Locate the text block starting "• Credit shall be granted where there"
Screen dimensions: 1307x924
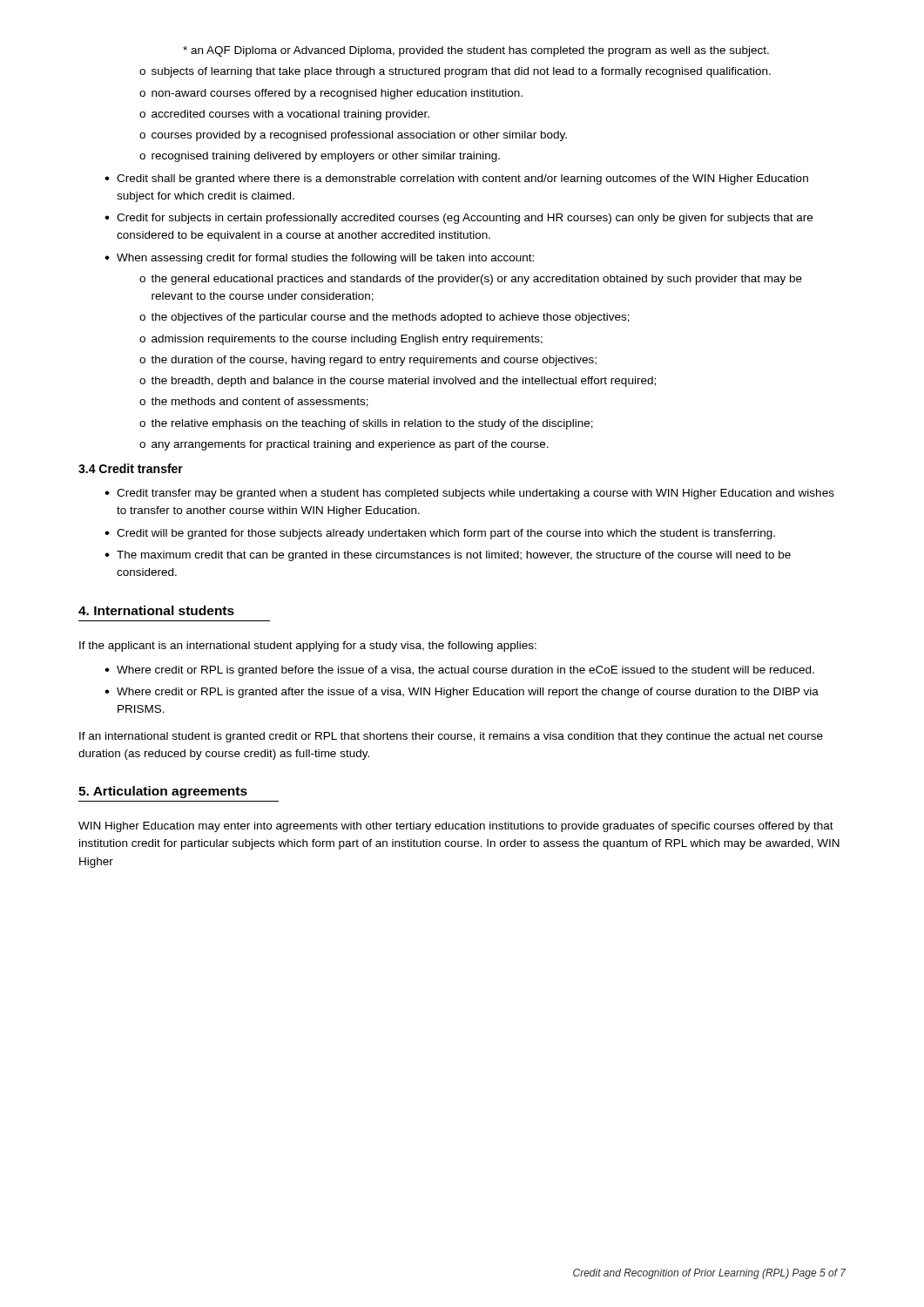(x=475, y=187)
